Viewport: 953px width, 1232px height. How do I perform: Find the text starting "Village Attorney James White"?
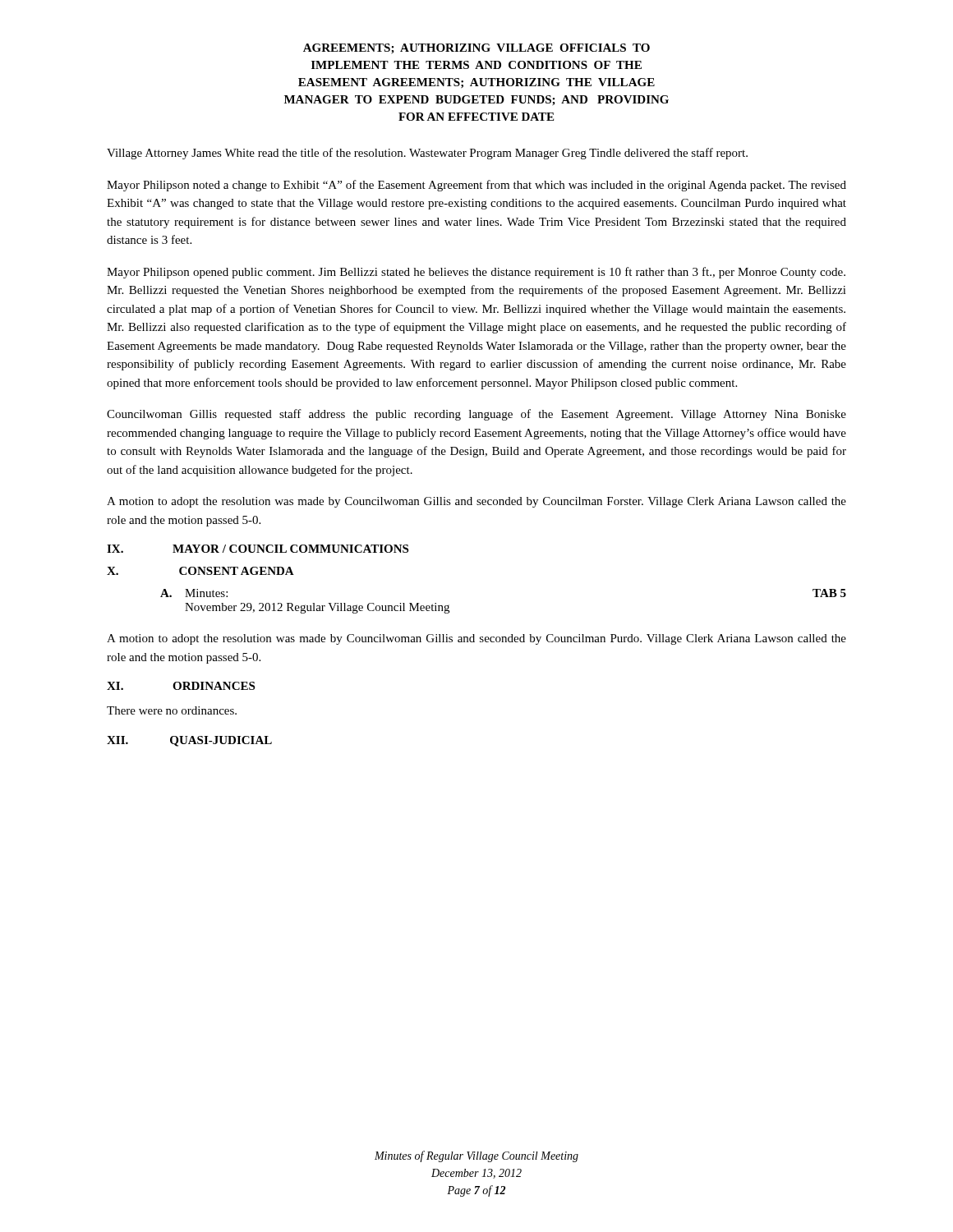point(428,153)
